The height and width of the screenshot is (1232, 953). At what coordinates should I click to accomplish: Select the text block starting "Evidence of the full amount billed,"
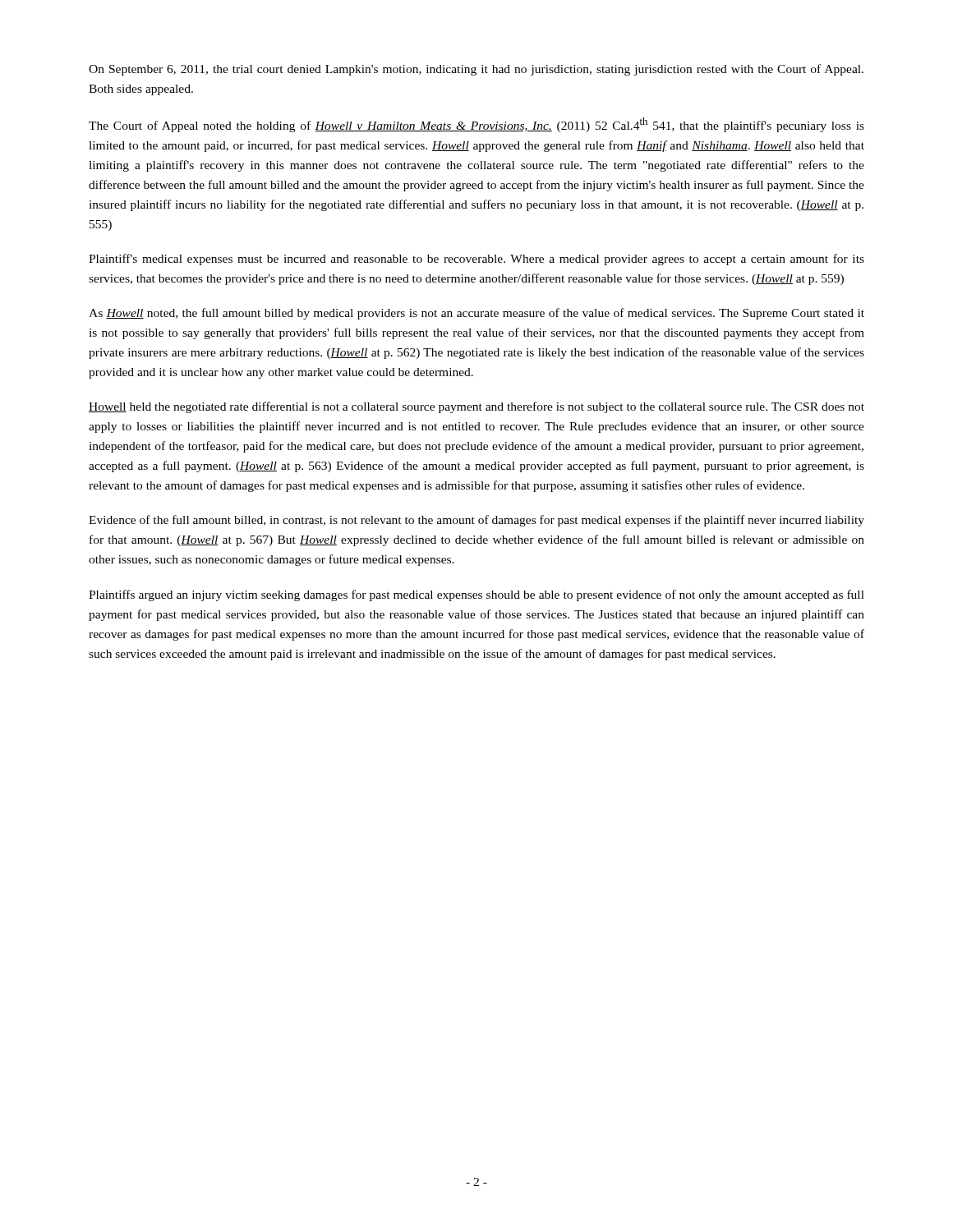(476, 540)
